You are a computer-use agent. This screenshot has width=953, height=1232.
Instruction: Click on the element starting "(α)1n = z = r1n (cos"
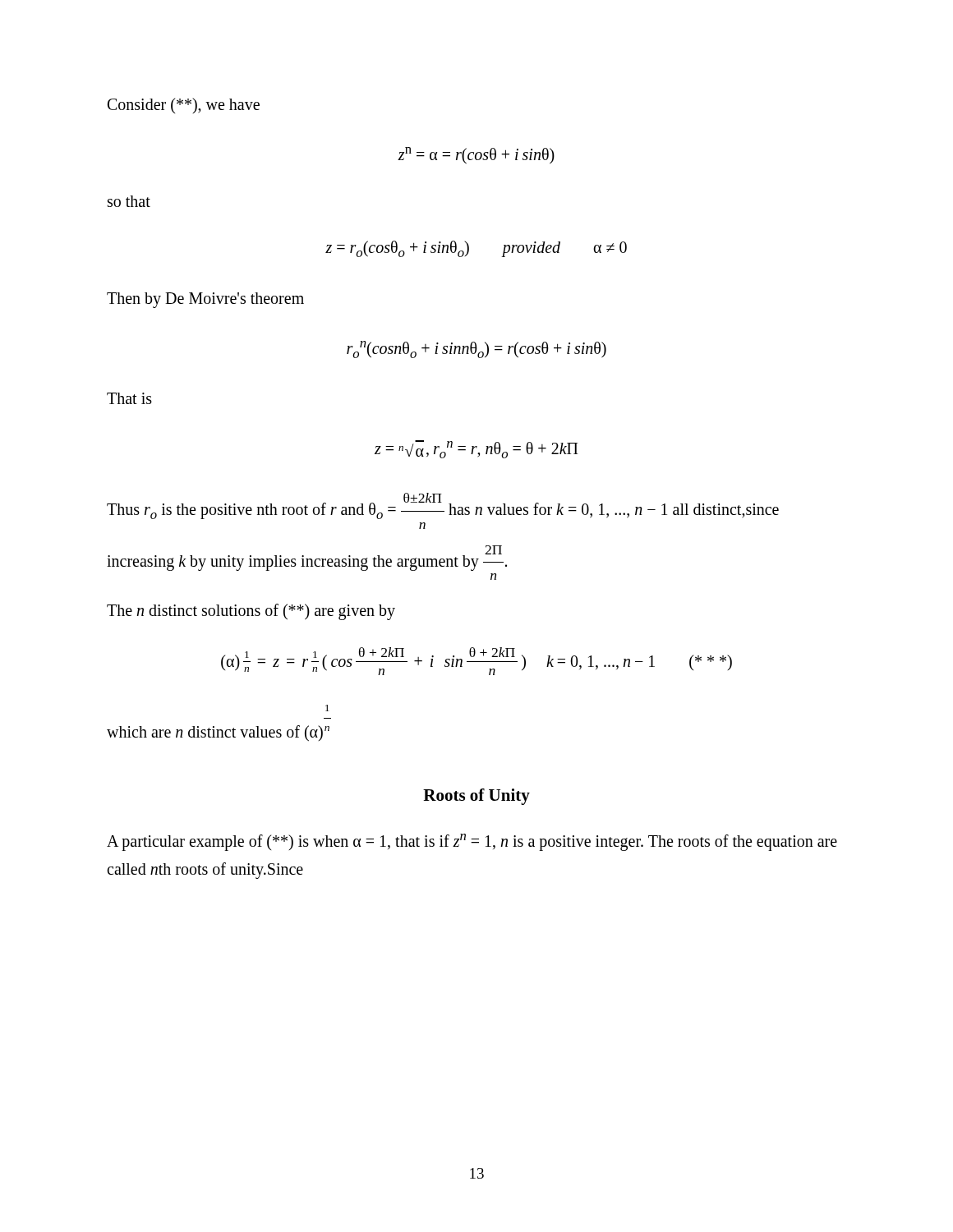tap(476, 662)
